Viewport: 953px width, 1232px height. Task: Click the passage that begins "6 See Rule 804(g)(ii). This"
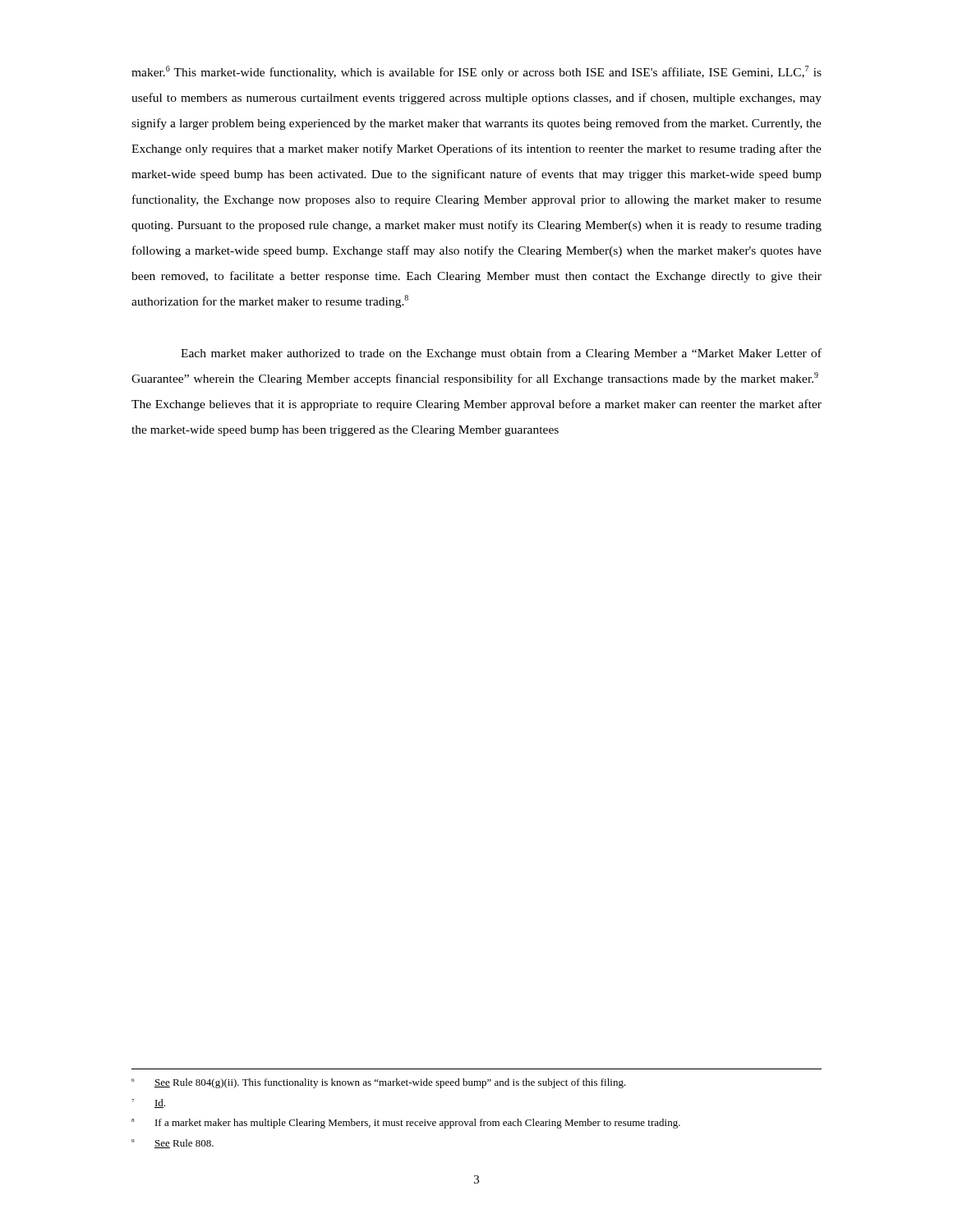476,1083
